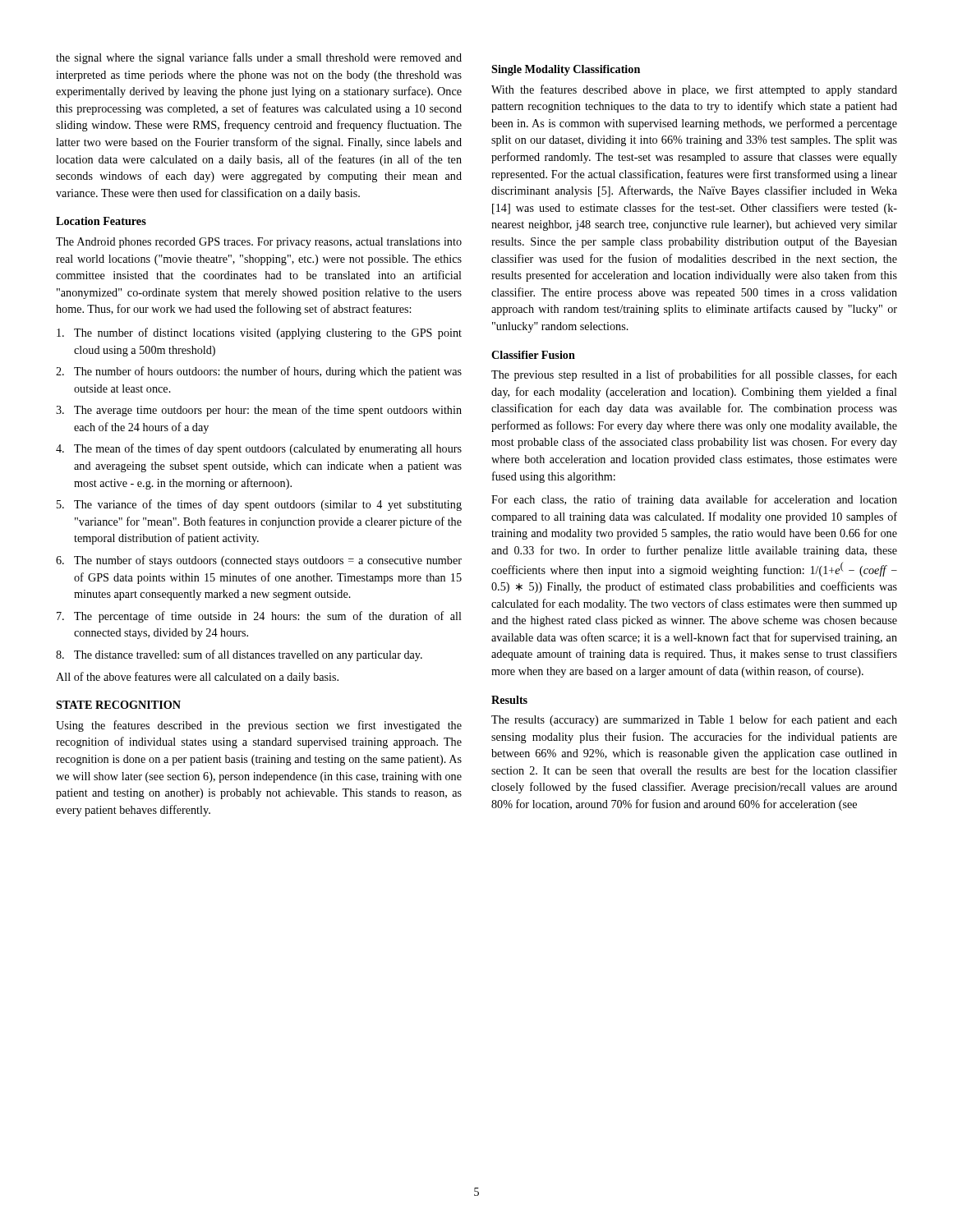Navigate to the passage starting "For each class, the ratio of"
The image size is (953, 1232).
694,585
